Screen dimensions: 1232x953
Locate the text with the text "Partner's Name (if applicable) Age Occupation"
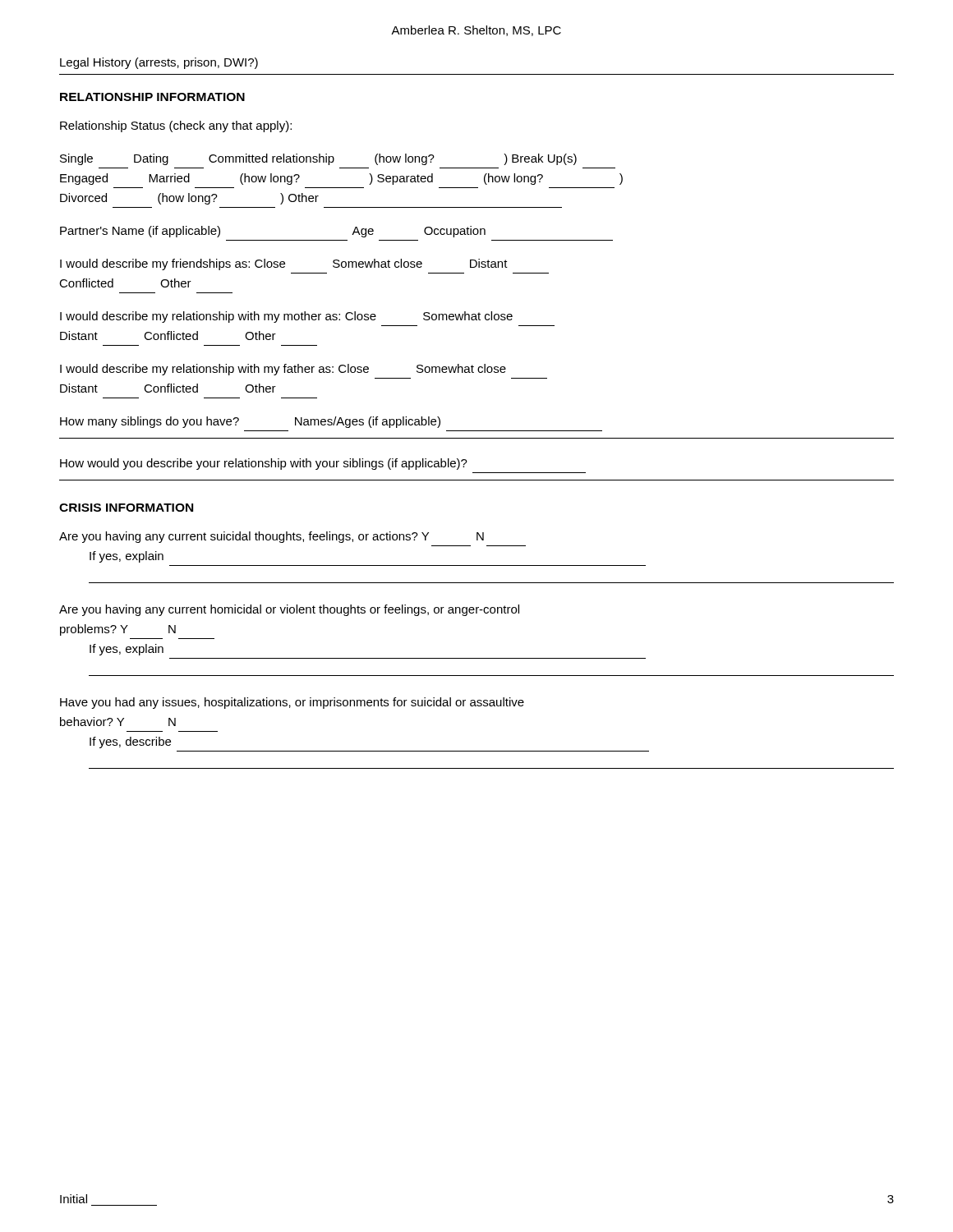tap(336, 232)
